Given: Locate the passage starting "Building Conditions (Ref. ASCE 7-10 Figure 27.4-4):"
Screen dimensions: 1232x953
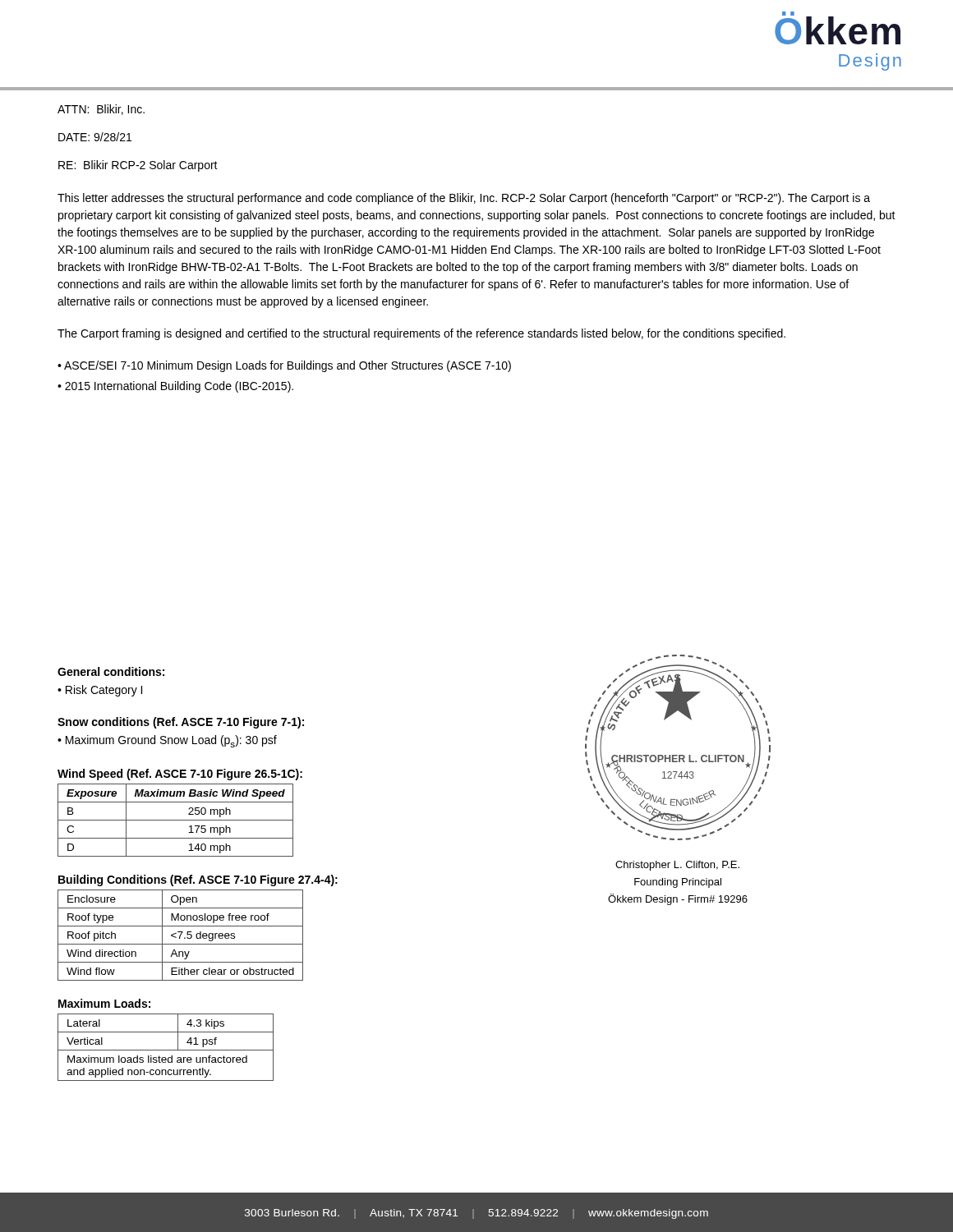Looking at the screenshot, I should point(198,880).
